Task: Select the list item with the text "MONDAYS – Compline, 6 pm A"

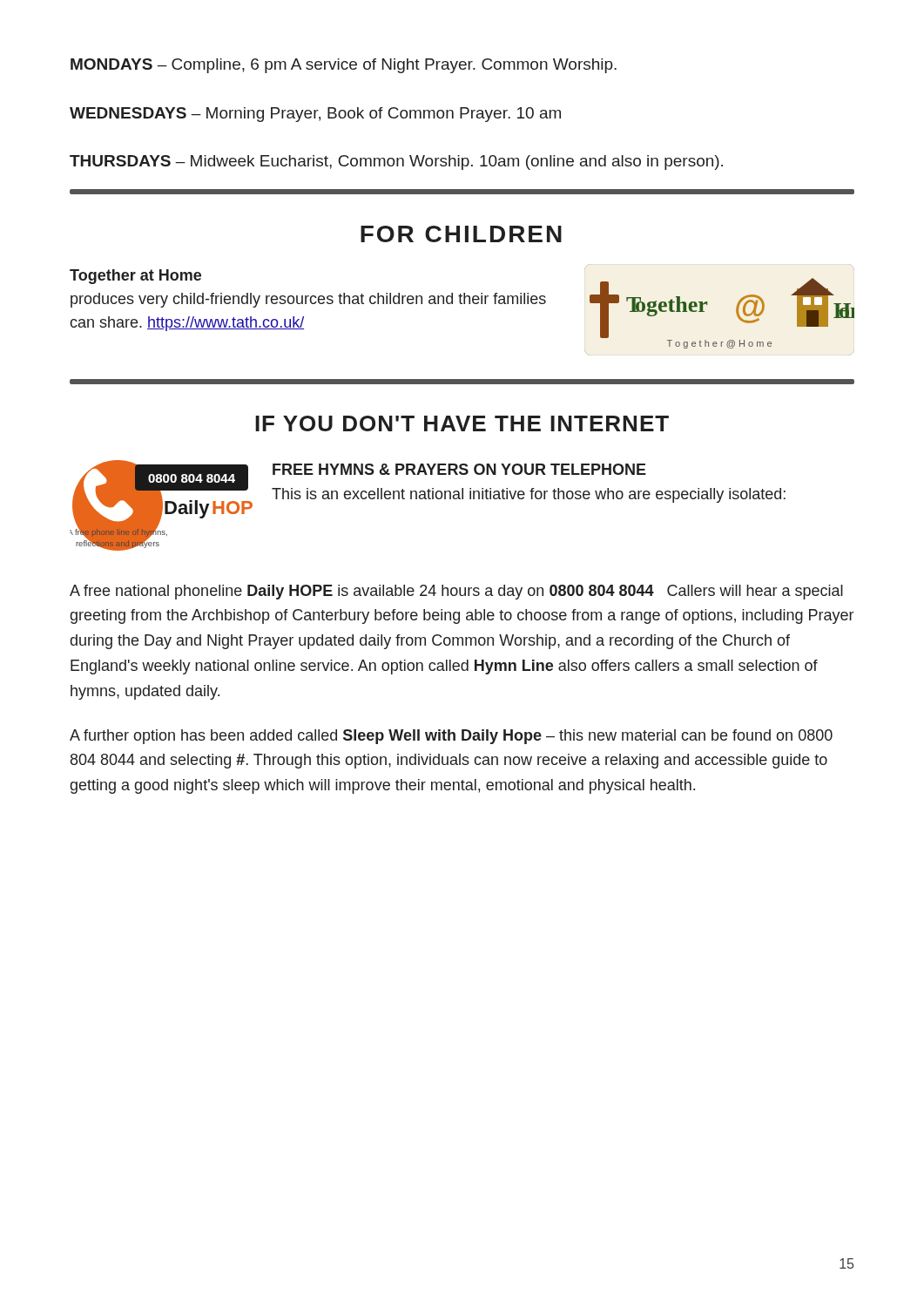Action: tap(344, 64)
